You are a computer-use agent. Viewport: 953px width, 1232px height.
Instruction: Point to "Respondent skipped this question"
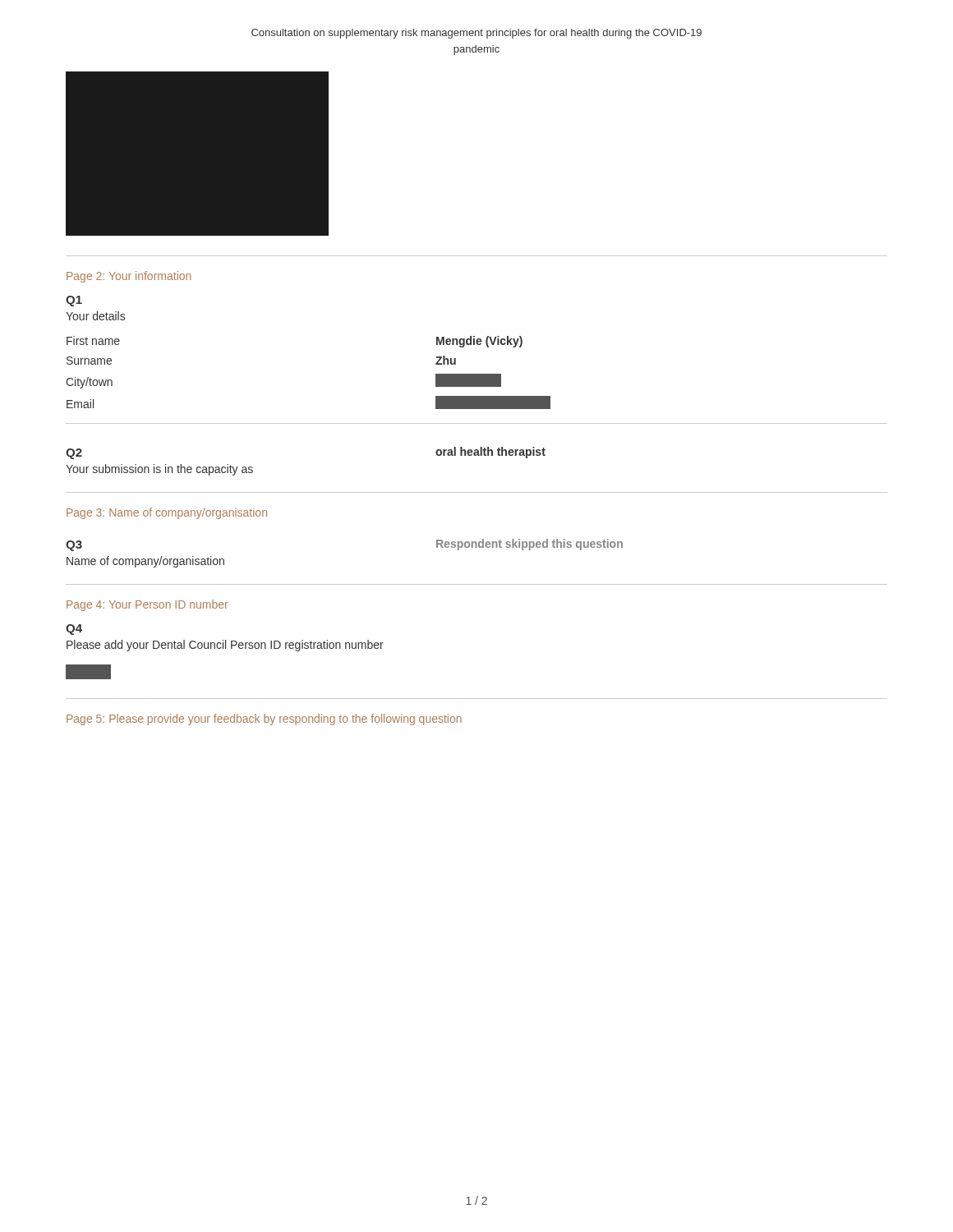[x=529, y=544]
